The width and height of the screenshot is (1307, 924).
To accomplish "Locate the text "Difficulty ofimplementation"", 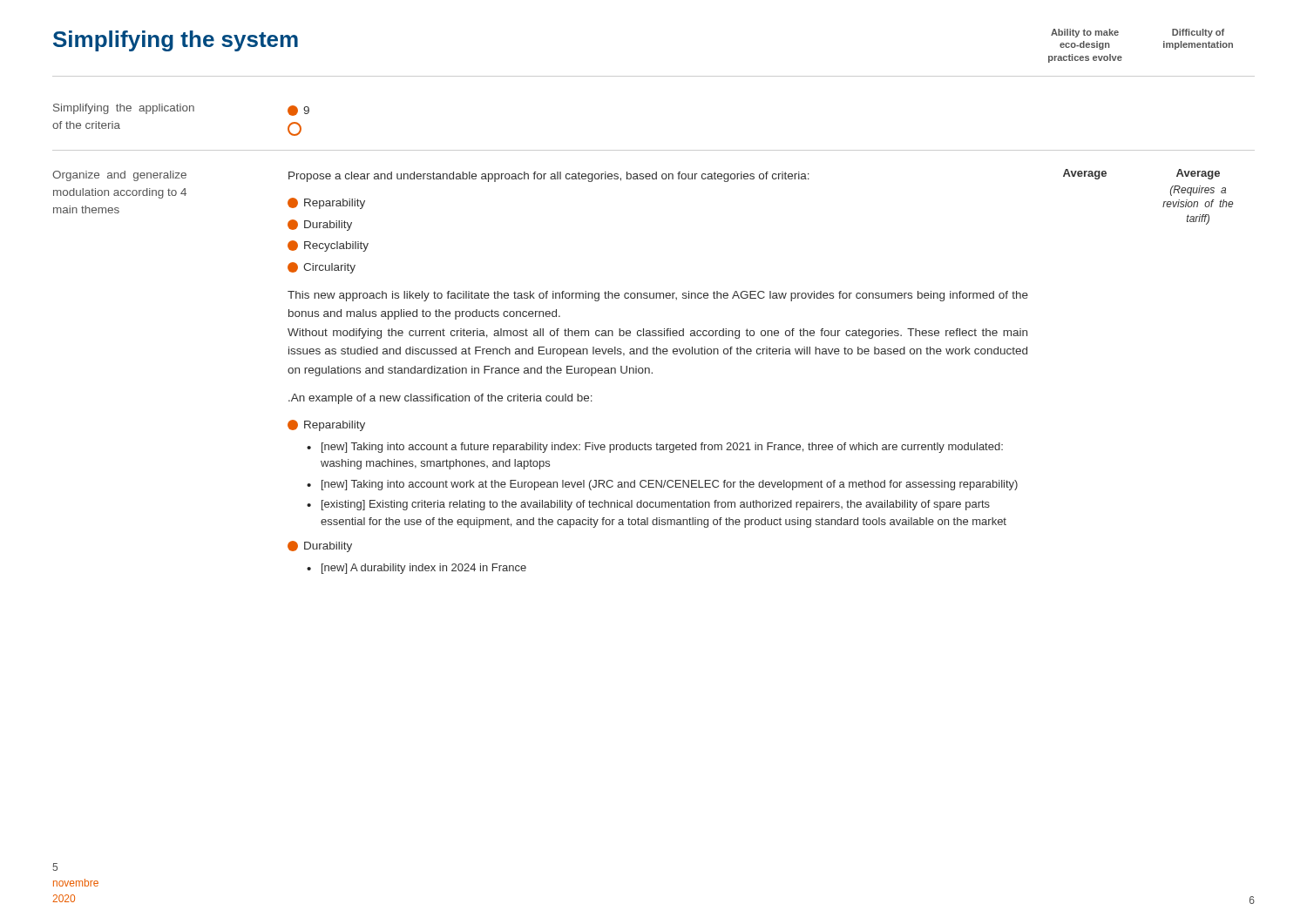I will tap(1198, 38).
